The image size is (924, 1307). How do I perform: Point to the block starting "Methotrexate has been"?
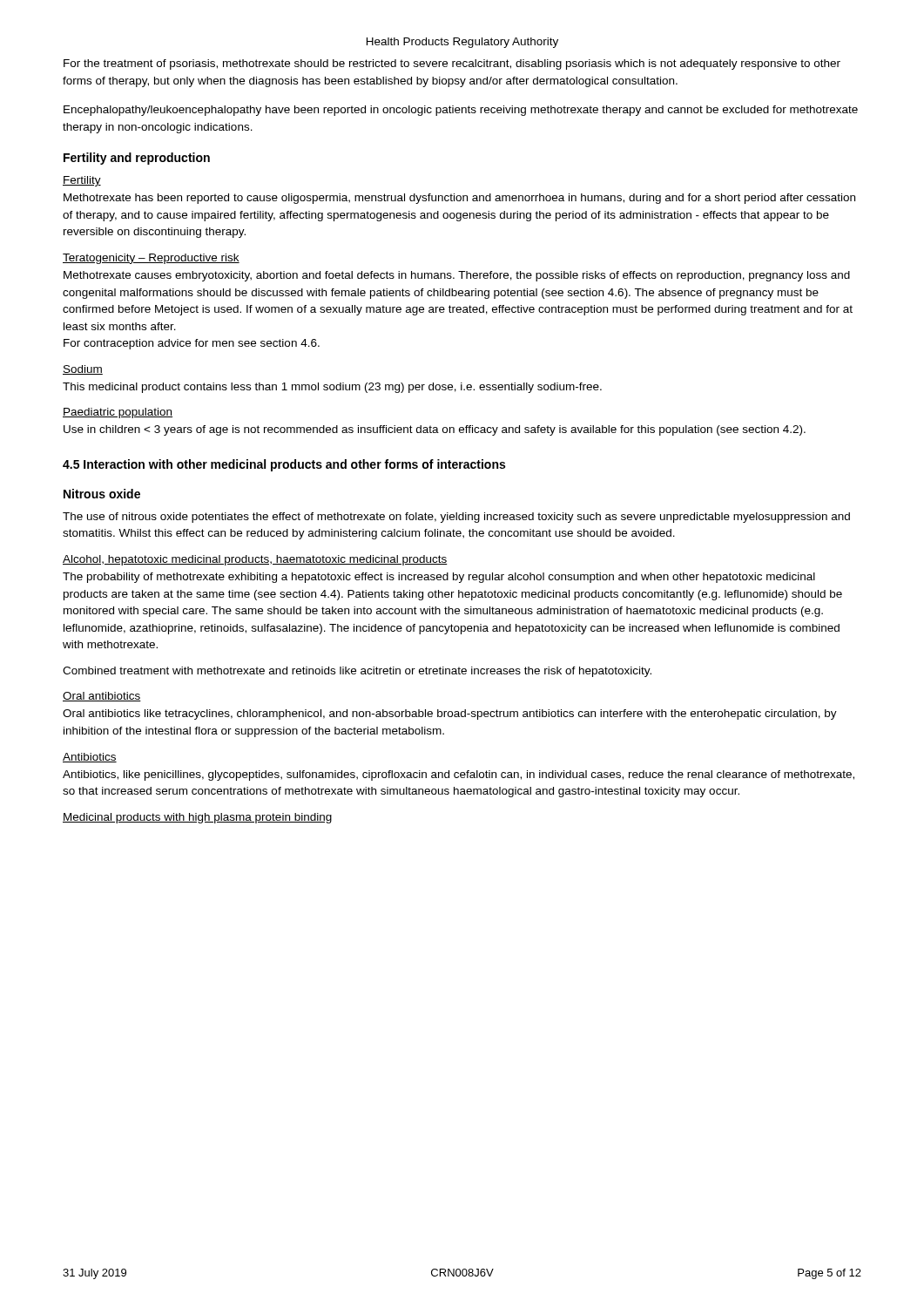(459, 215)
